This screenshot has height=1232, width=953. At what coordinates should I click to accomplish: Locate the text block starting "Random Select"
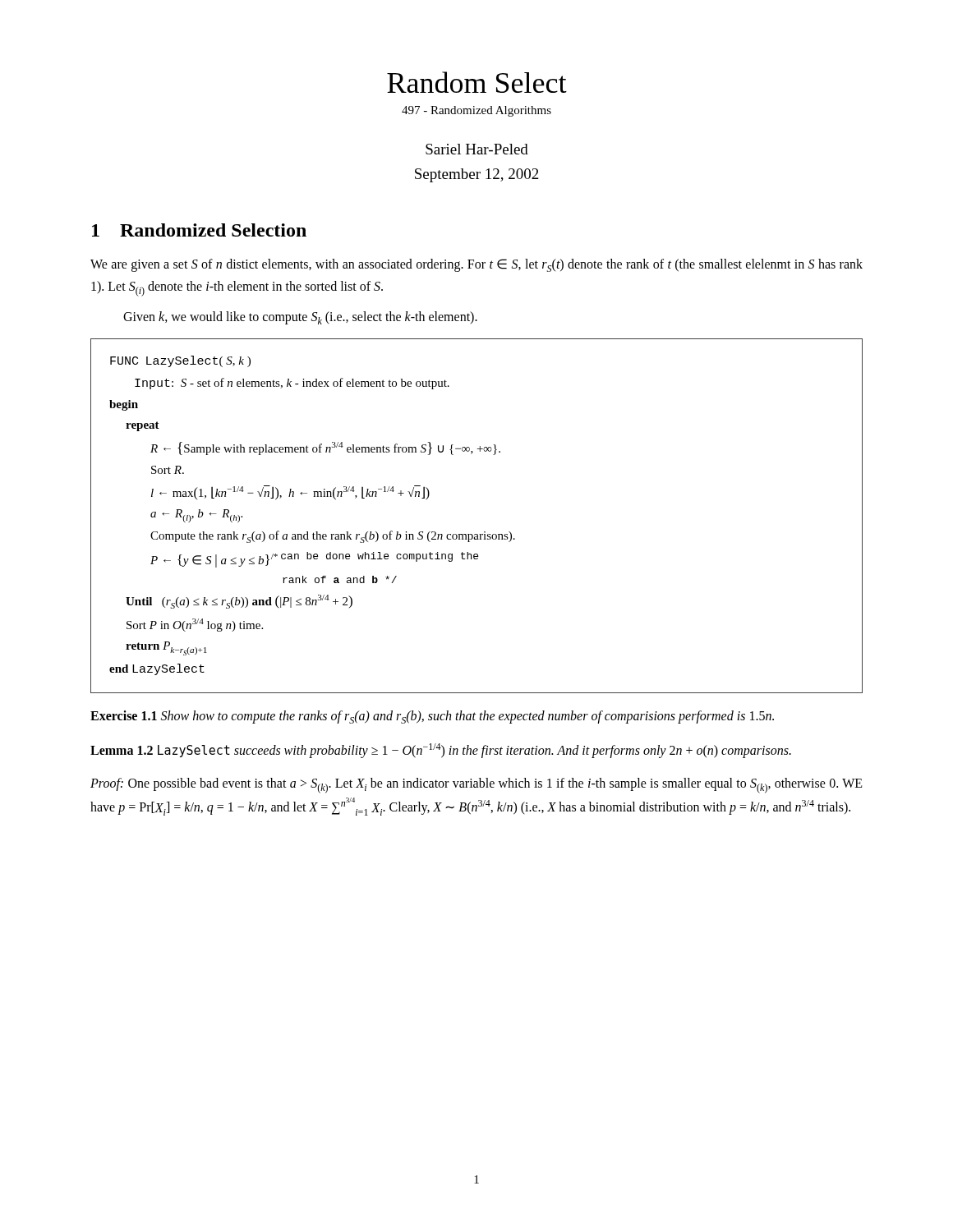pyautogui.click(x=476, y=83)
